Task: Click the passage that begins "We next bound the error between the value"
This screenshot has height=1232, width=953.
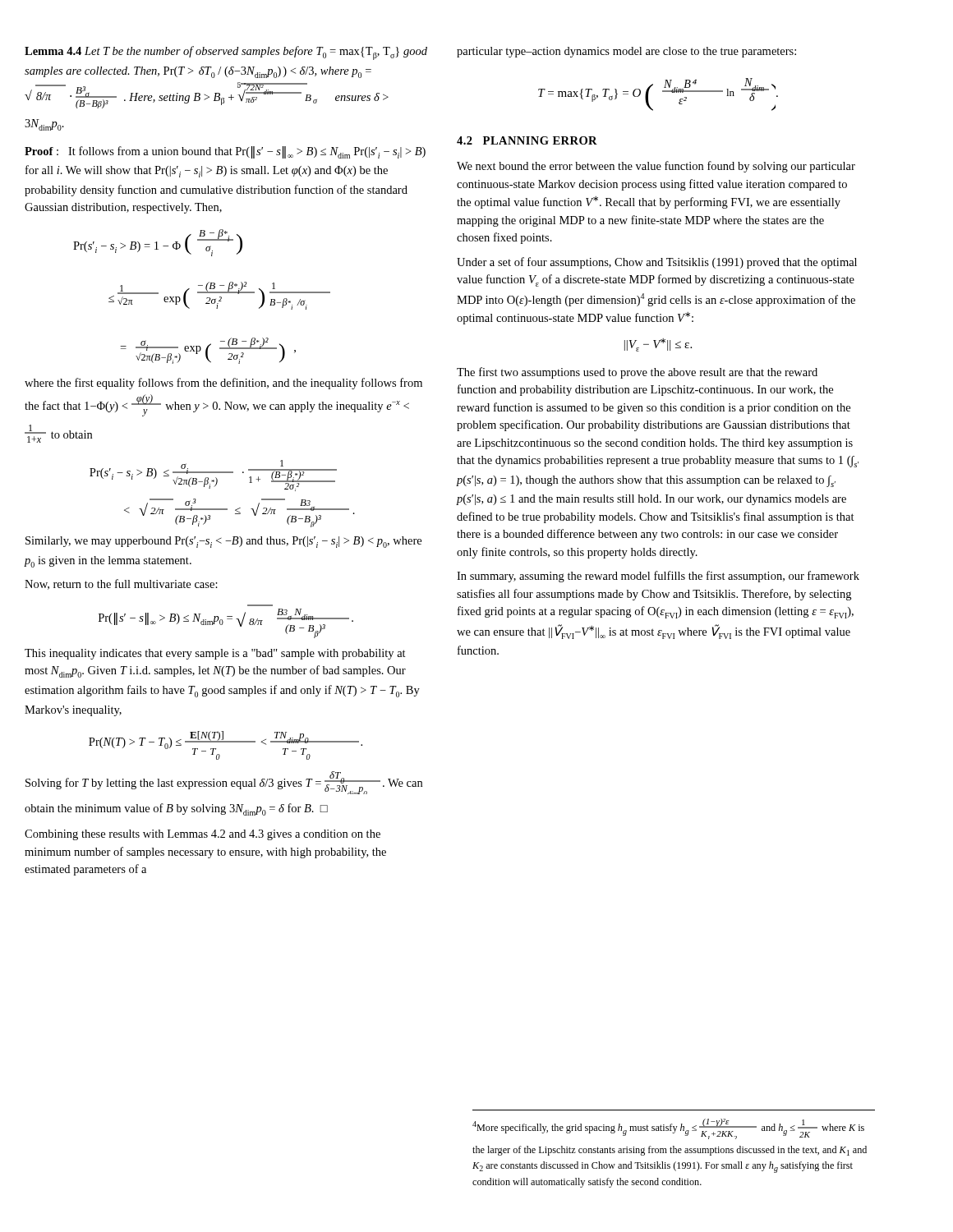Action: tap(656, 202)
